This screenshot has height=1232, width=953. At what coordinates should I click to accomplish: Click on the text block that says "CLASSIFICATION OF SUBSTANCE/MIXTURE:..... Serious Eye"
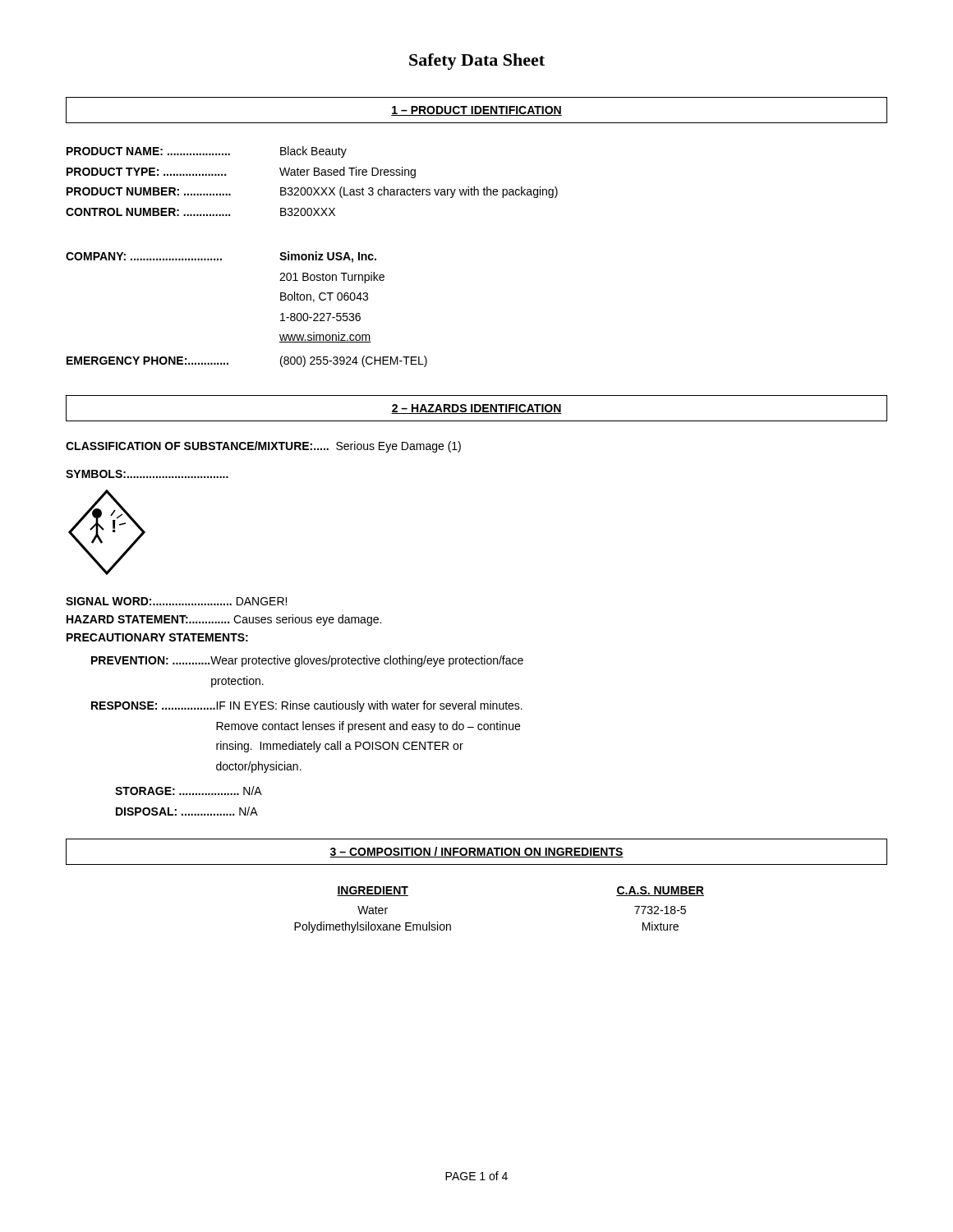click(264, 446)
